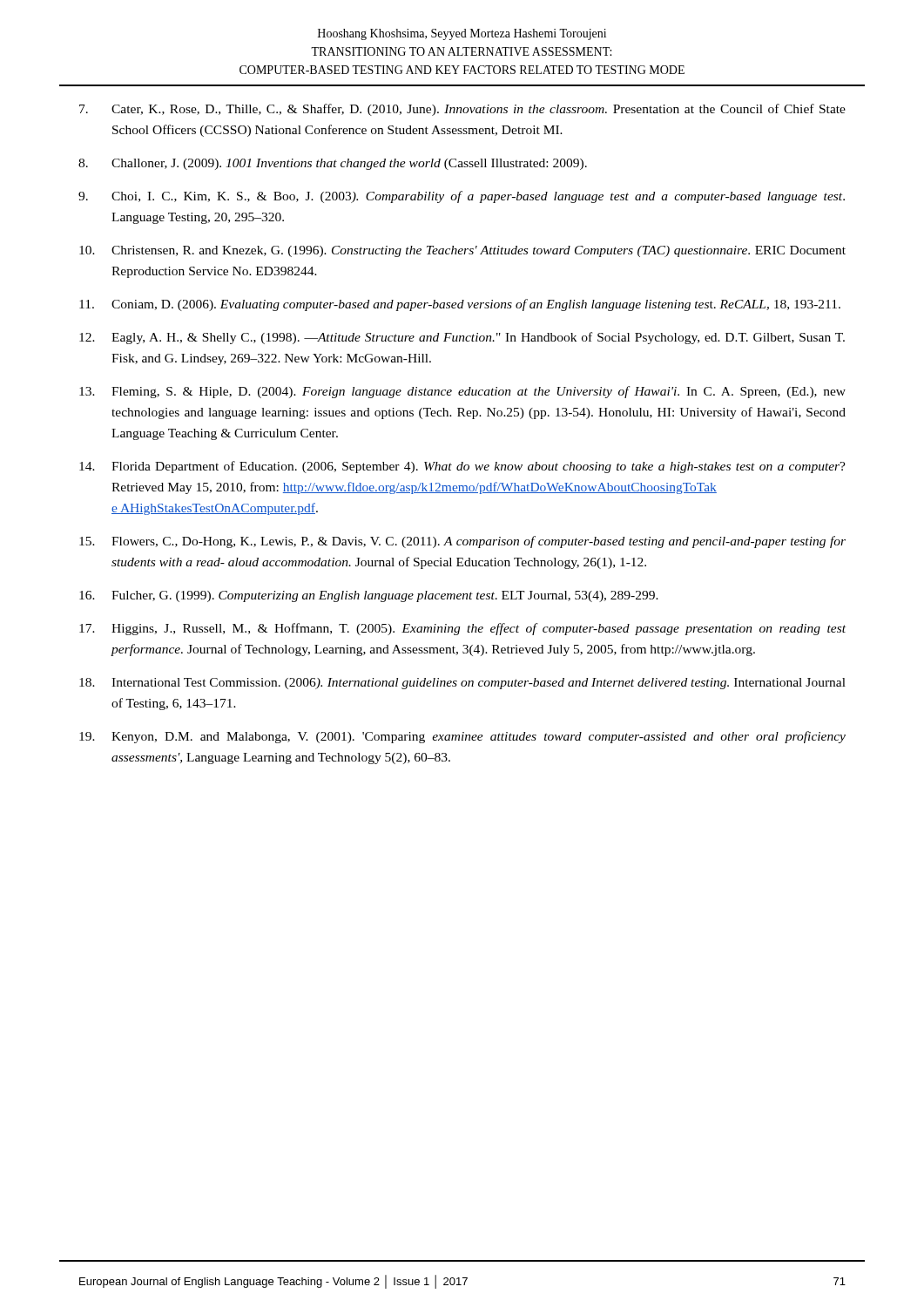Point to the block beginning "13. Fleming, S."
This screenshot has width=924, height=1307.
pos(462,412)
